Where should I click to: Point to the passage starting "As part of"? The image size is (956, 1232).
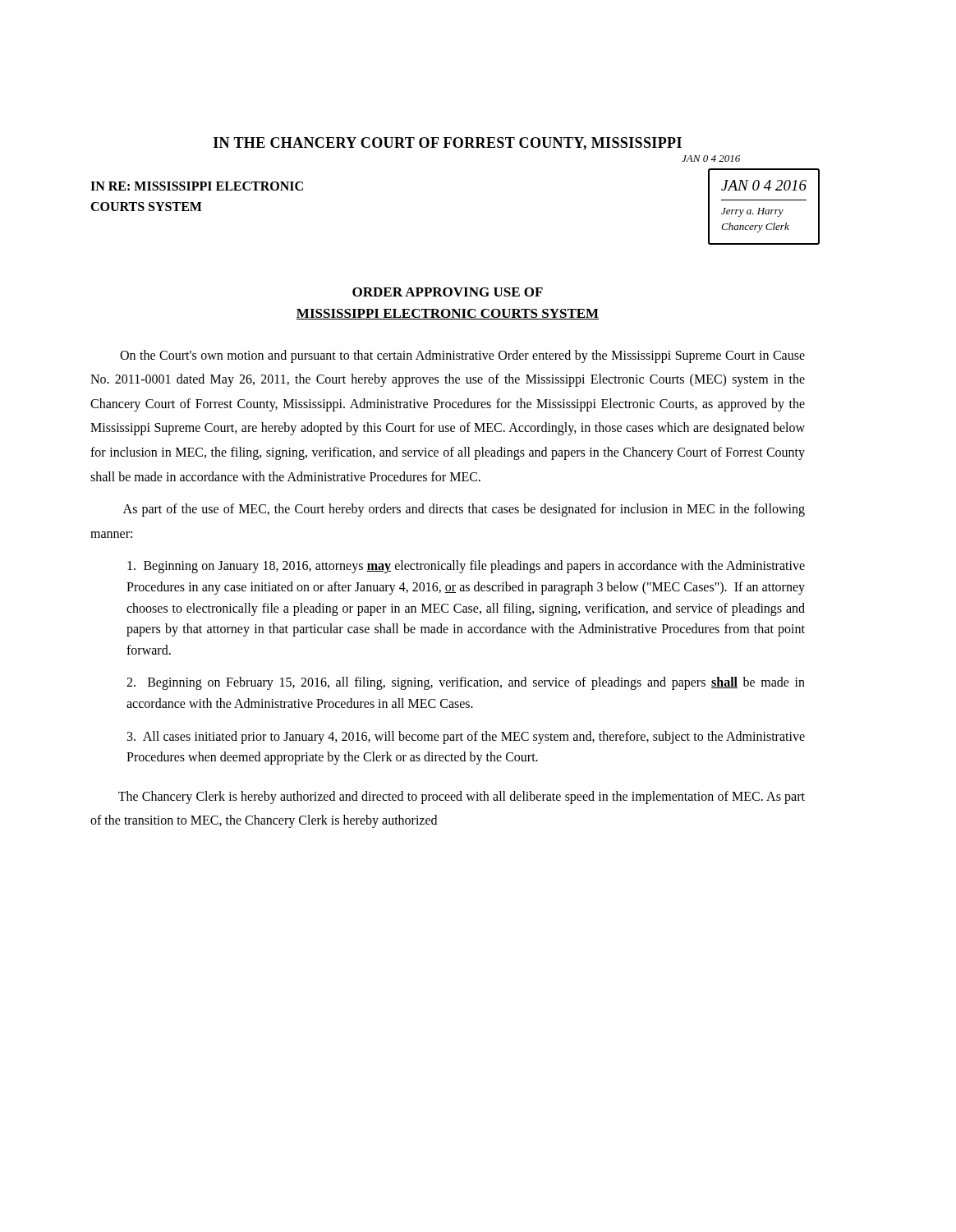(x=448, y=521)
